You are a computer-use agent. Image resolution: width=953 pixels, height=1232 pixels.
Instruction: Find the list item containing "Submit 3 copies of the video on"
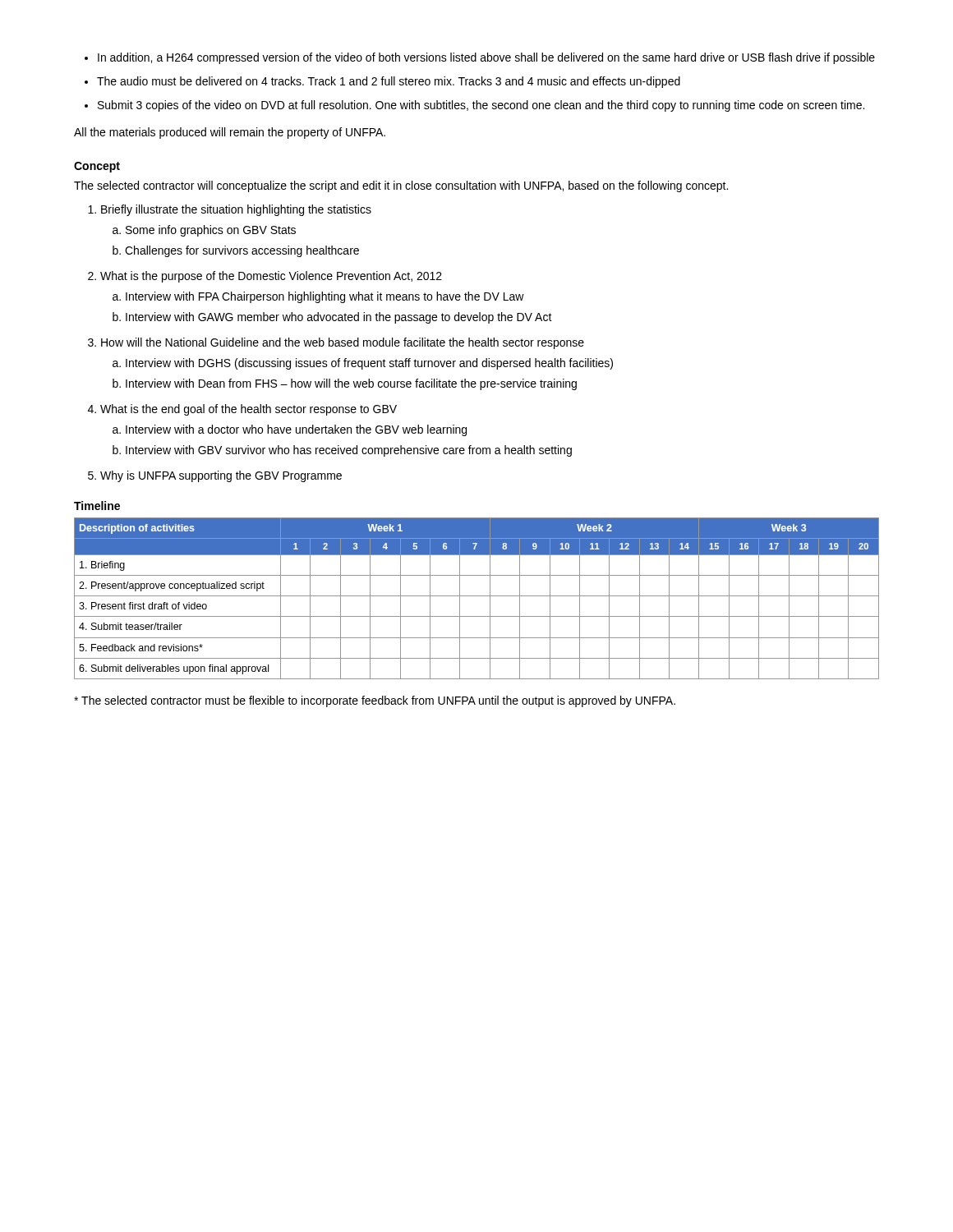tap(481, 105)
